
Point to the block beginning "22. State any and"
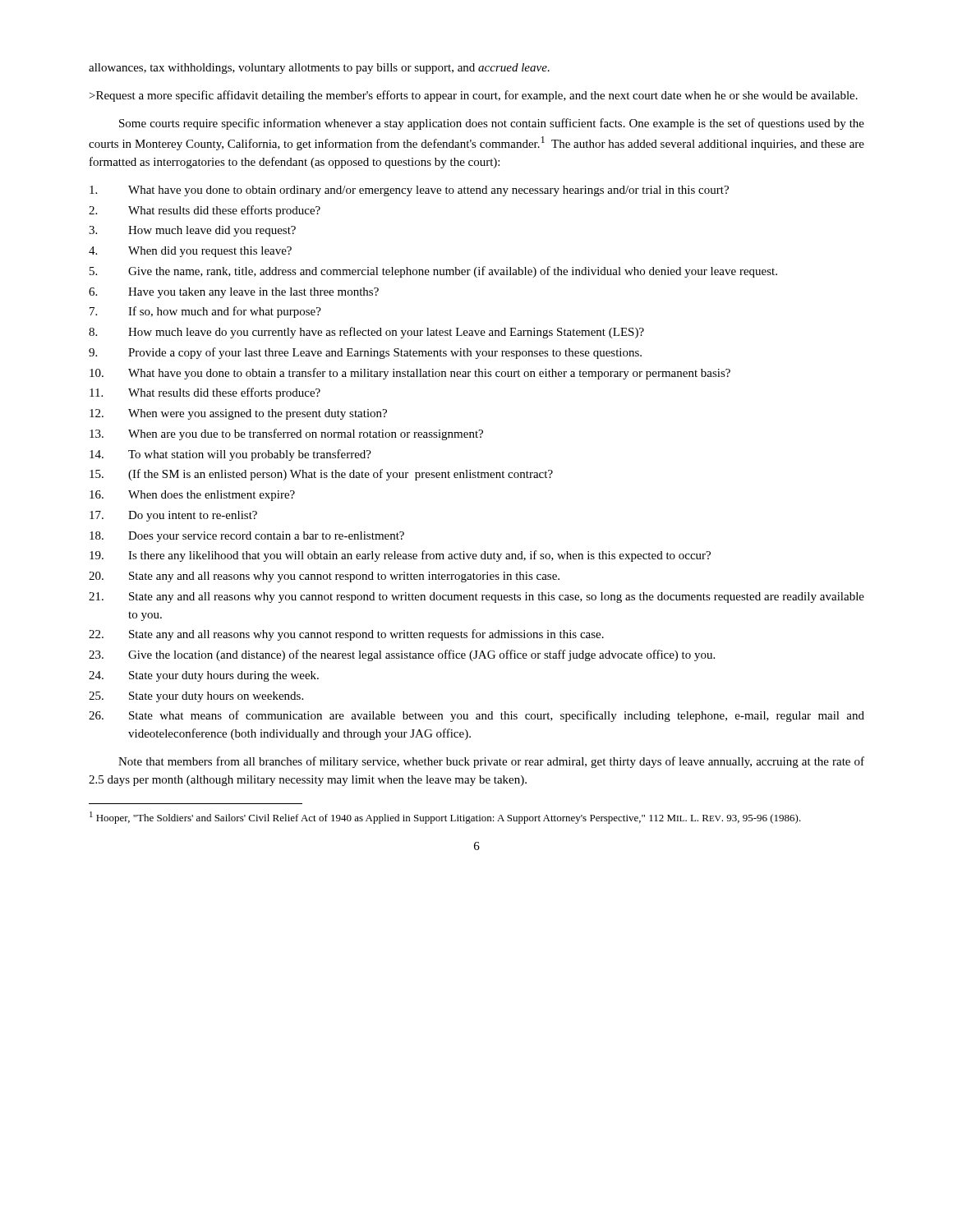coord(476,635)
